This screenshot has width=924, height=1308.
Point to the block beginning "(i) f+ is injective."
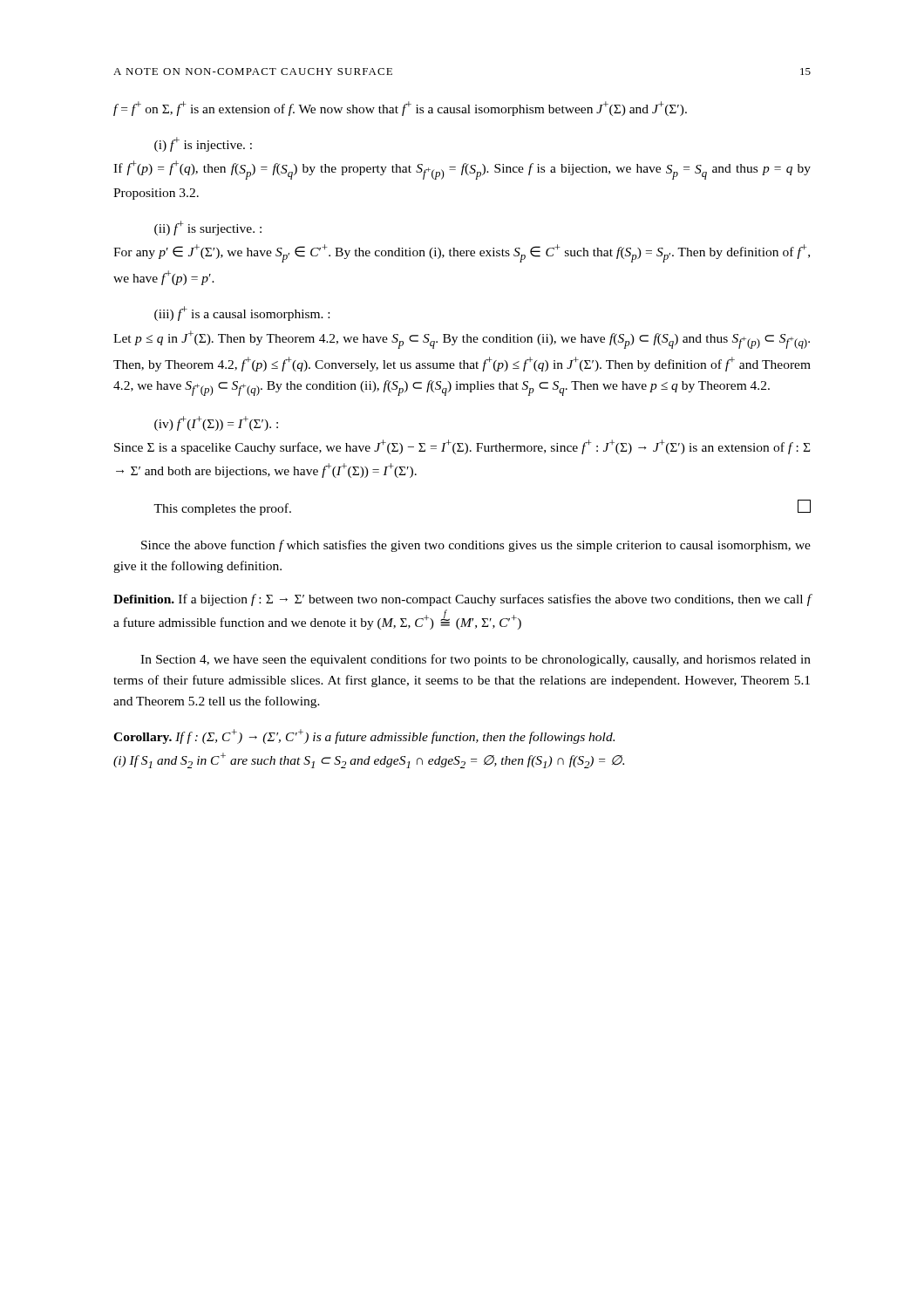click(462, 167)
